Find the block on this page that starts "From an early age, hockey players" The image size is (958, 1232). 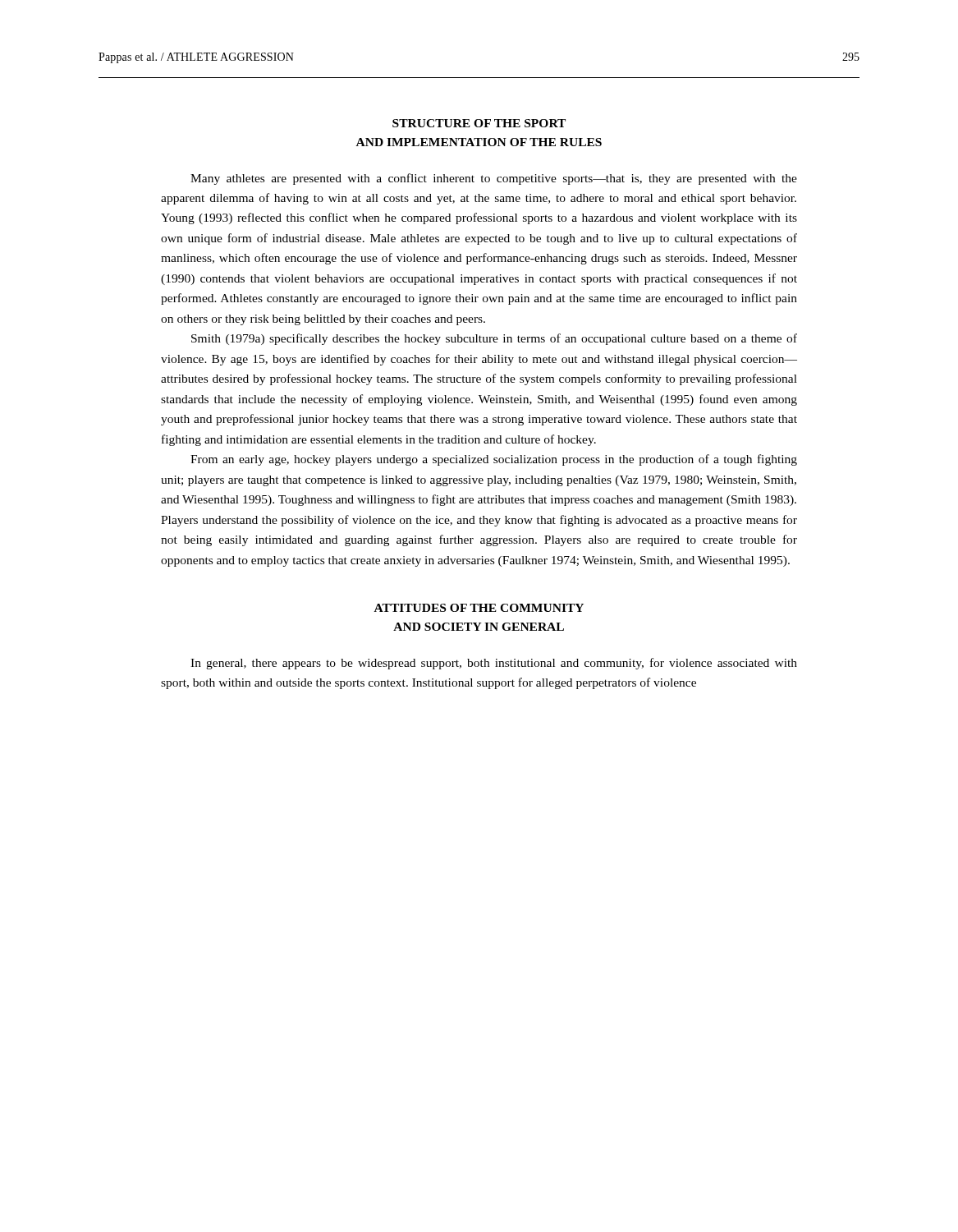pos(479,509)
